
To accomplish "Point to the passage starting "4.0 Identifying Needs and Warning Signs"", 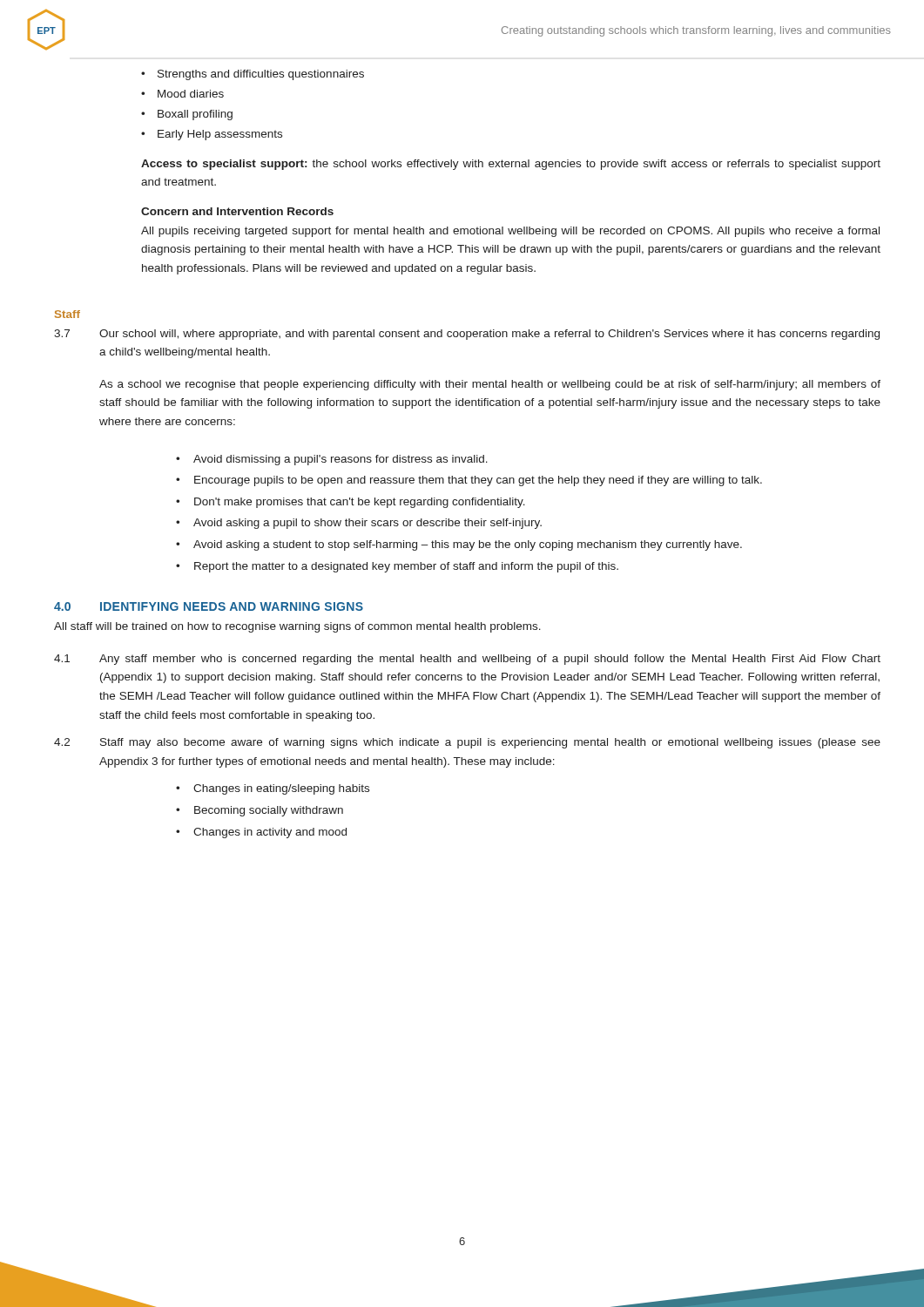I will click(209, 607).
